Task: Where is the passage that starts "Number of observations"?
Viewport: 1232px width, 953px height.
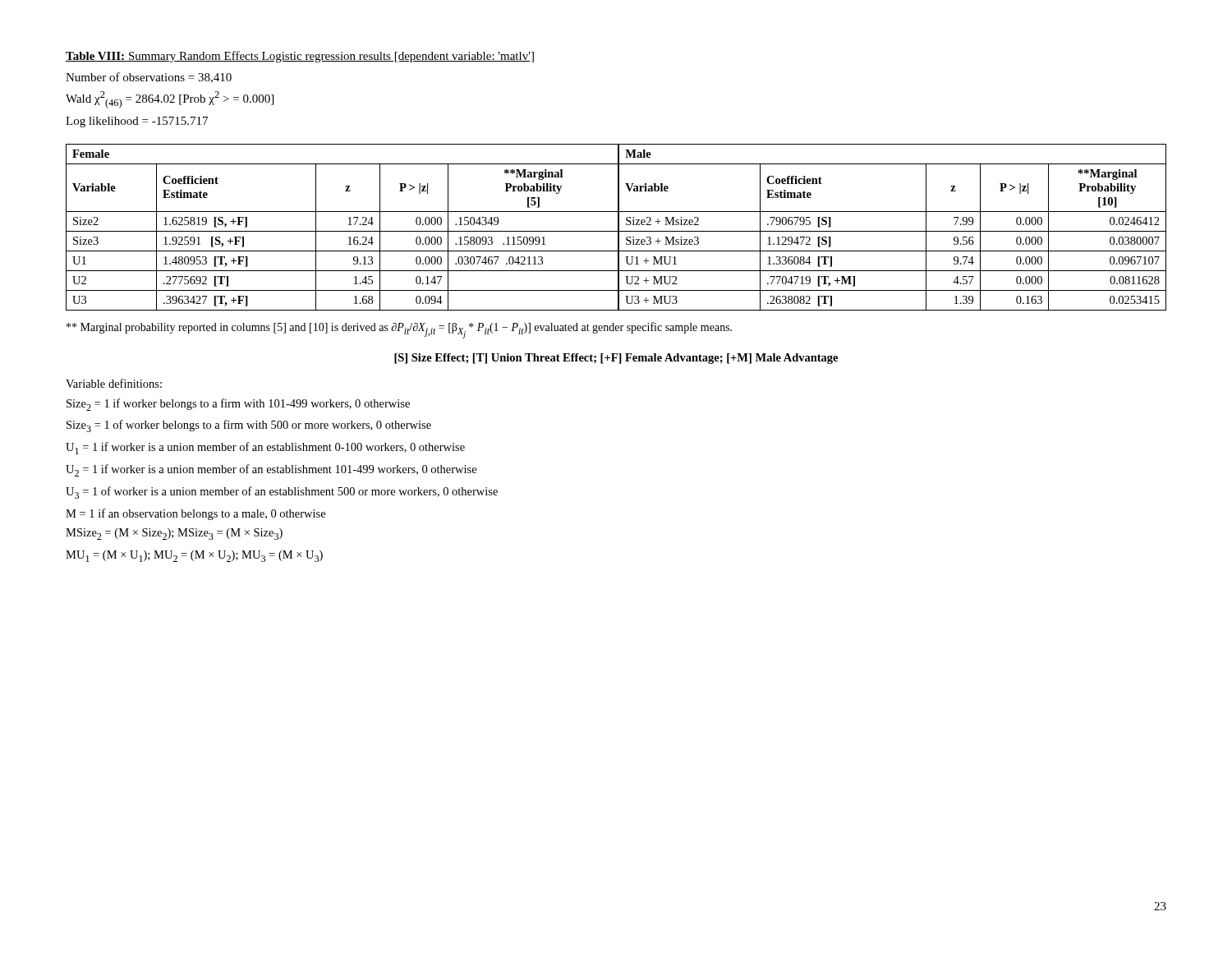Action: pos(170,99)
